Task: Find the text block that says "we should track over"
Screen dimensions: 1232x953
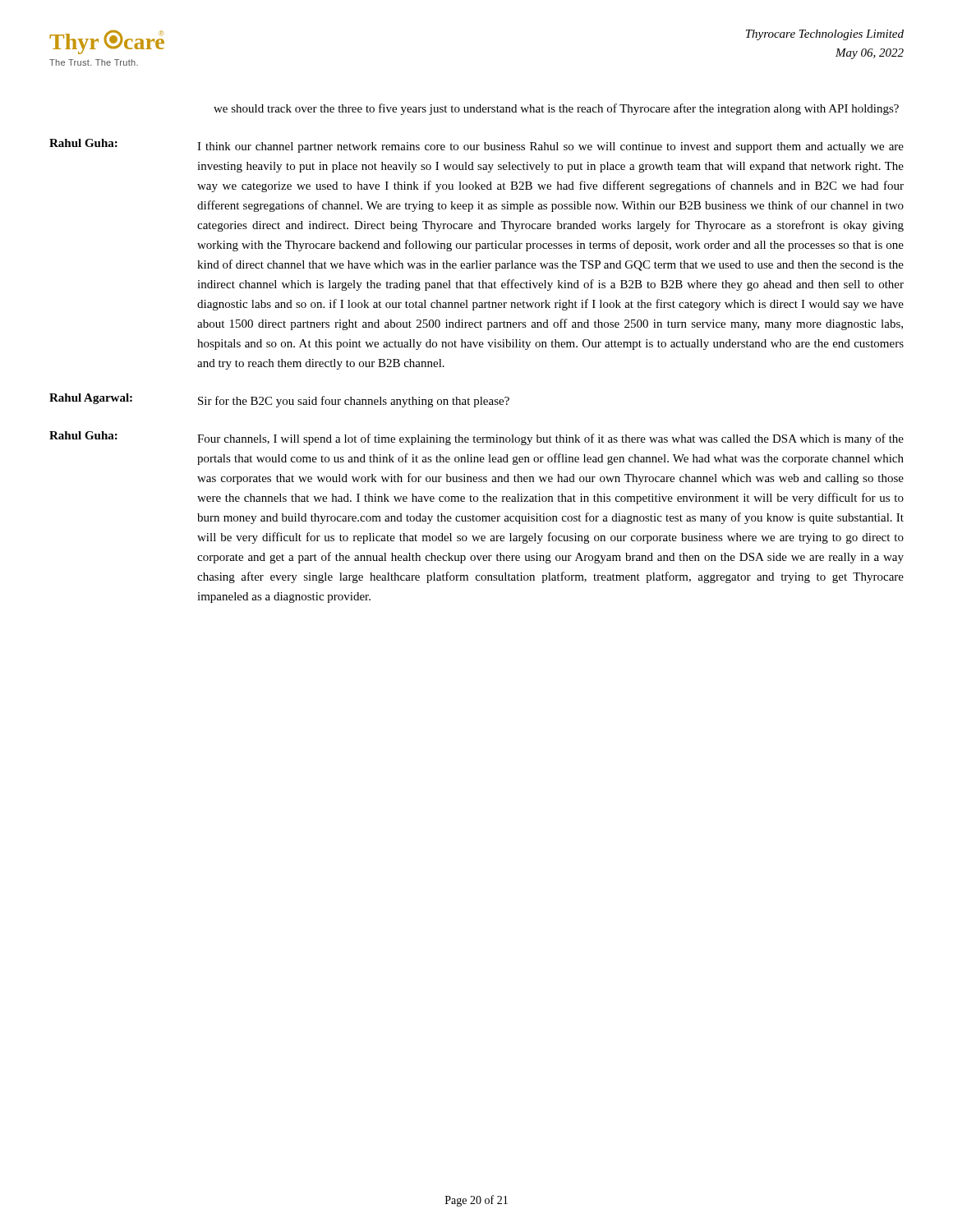Action: [x=556, y=108]
